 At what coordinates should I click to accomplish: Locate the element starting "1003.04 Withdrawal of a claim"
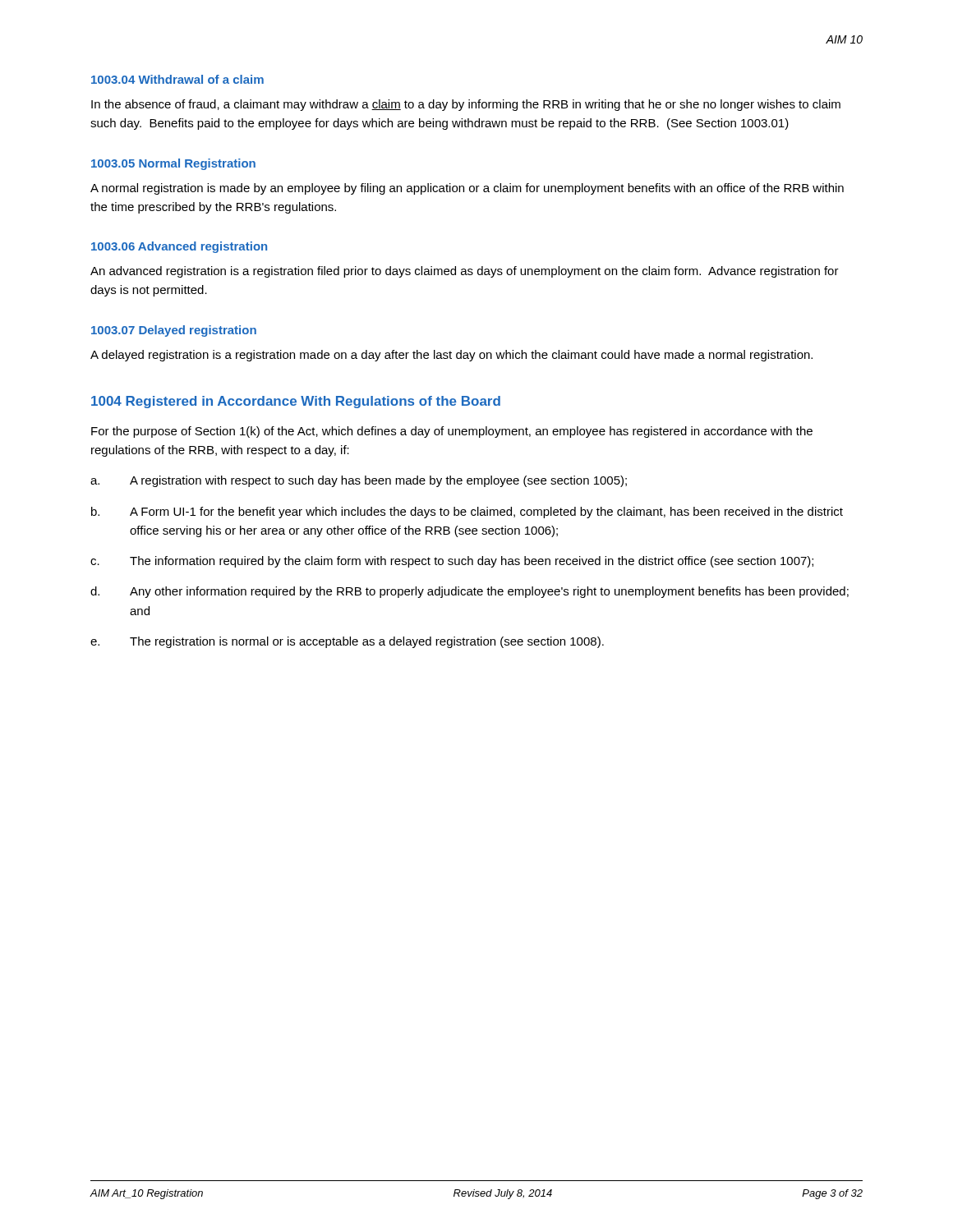coord(177,79)
